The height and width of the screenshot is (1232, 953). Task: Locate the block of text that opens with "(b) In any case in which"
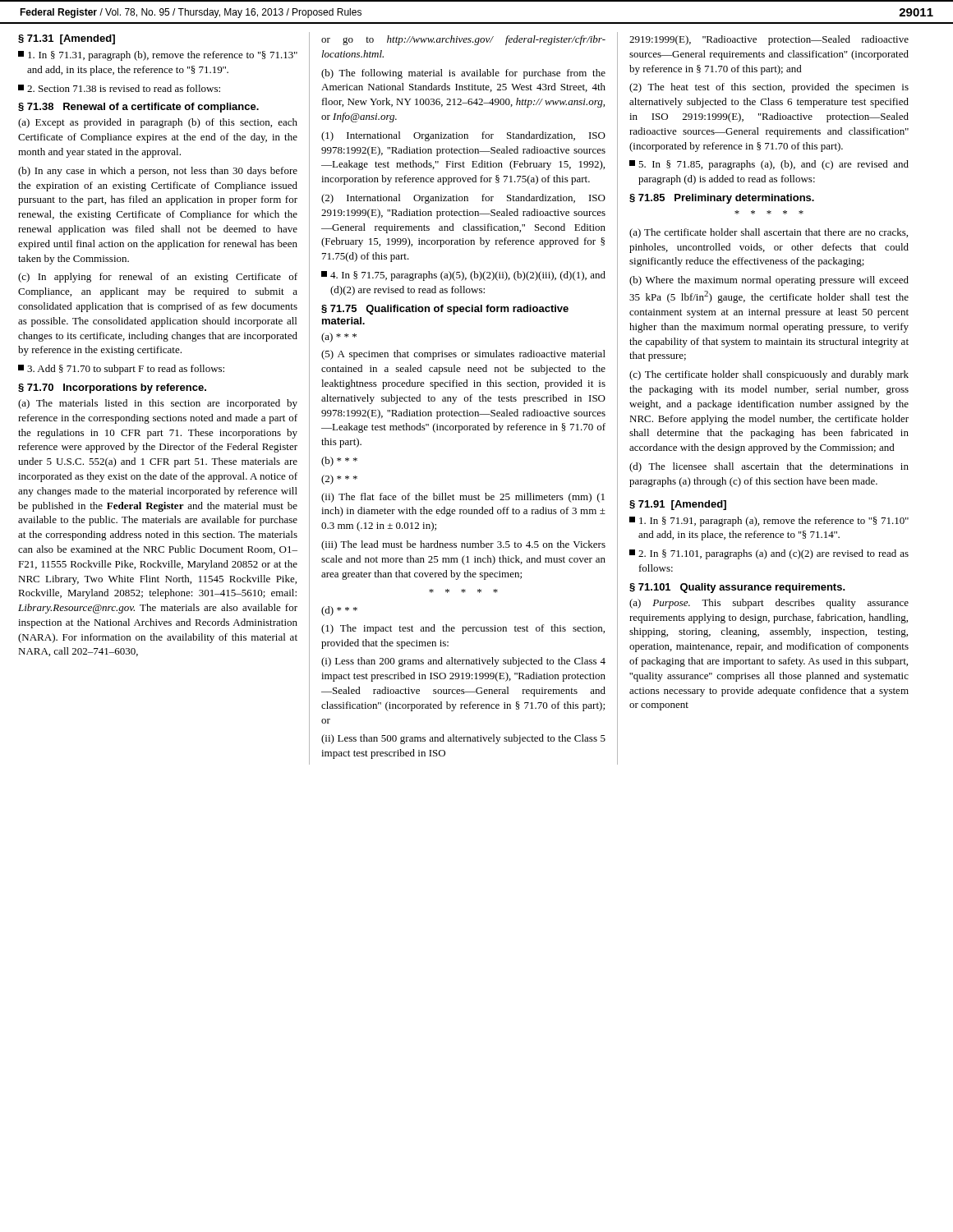tap(158, 214)
